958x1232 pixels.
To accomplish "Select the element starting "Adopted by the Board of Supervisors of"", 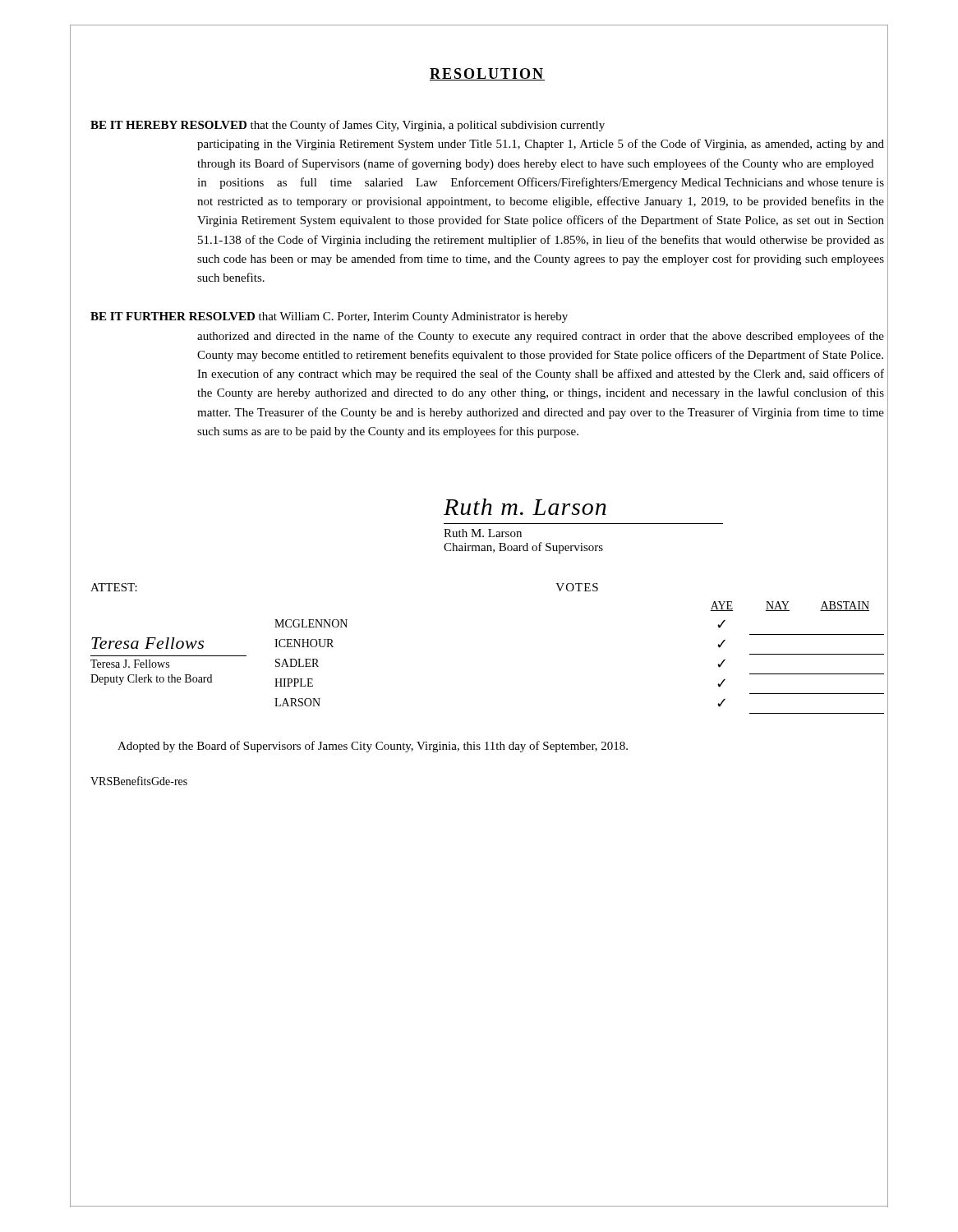I will point(359,745).
